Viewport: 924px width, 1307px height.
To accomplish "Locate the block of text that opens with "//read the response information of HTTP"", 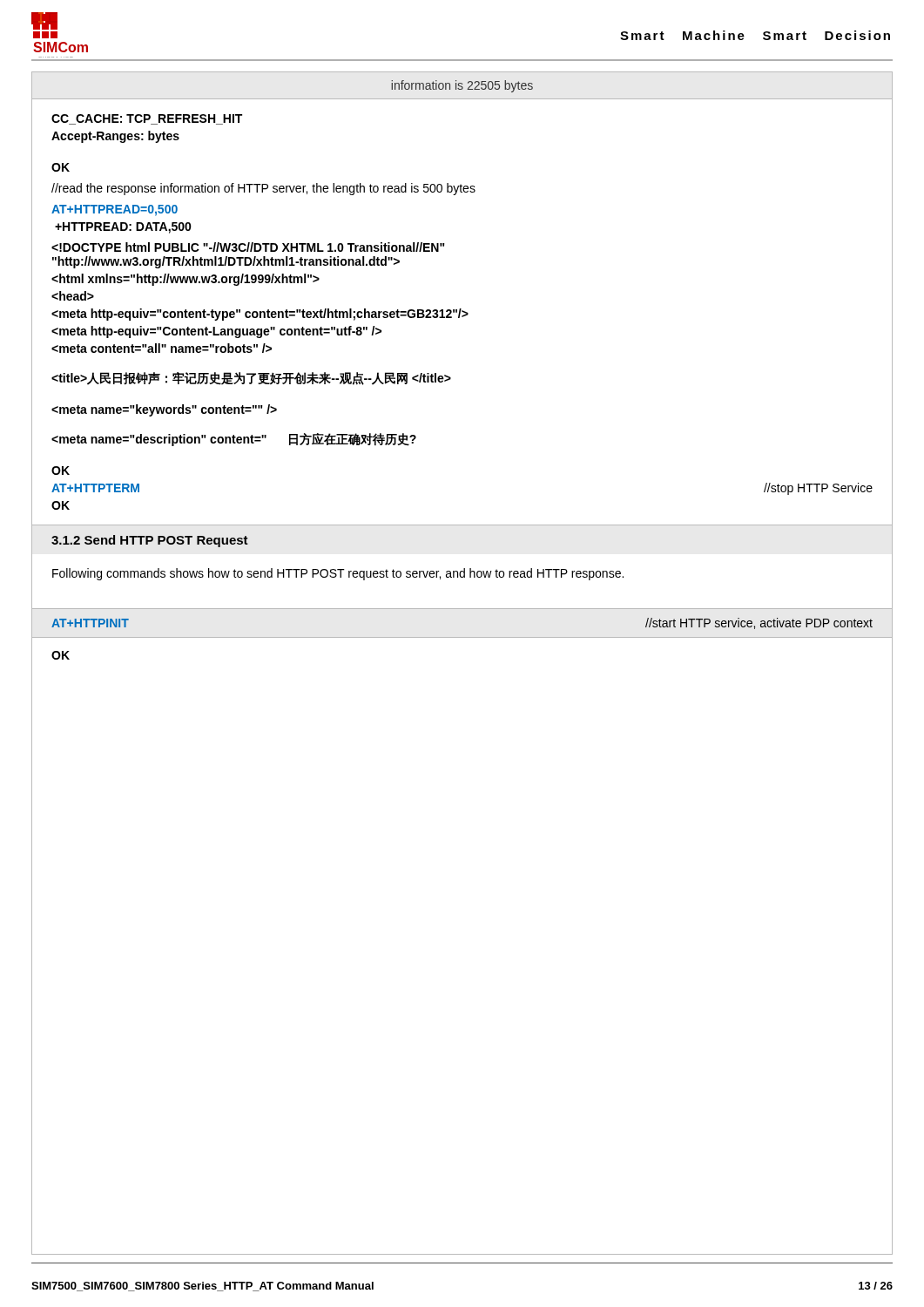I will 263,188.
